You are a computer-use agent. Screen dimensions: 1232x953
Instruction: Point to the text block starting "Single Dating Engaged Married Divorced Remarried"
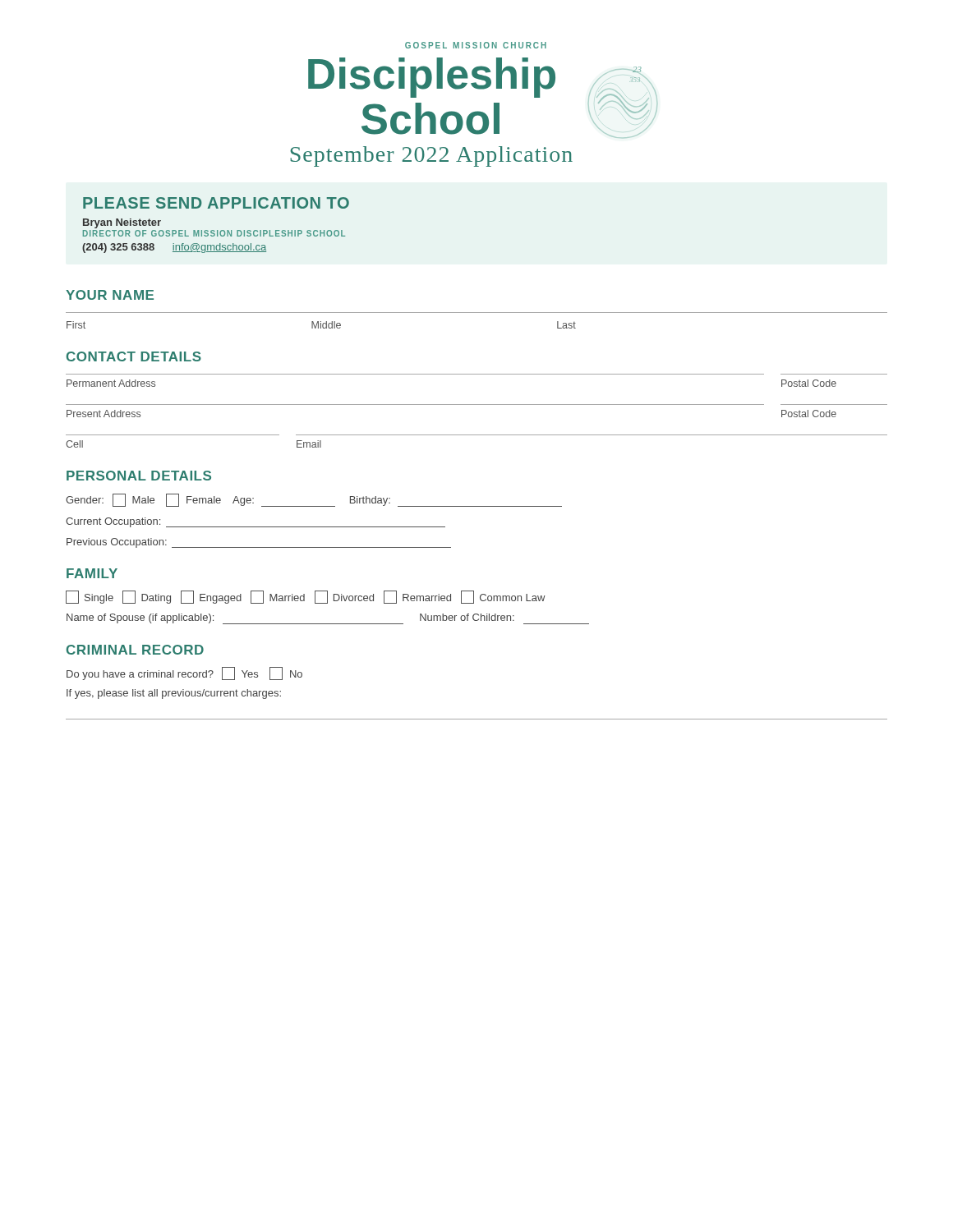pyautogui.click(x=305, y=597)
